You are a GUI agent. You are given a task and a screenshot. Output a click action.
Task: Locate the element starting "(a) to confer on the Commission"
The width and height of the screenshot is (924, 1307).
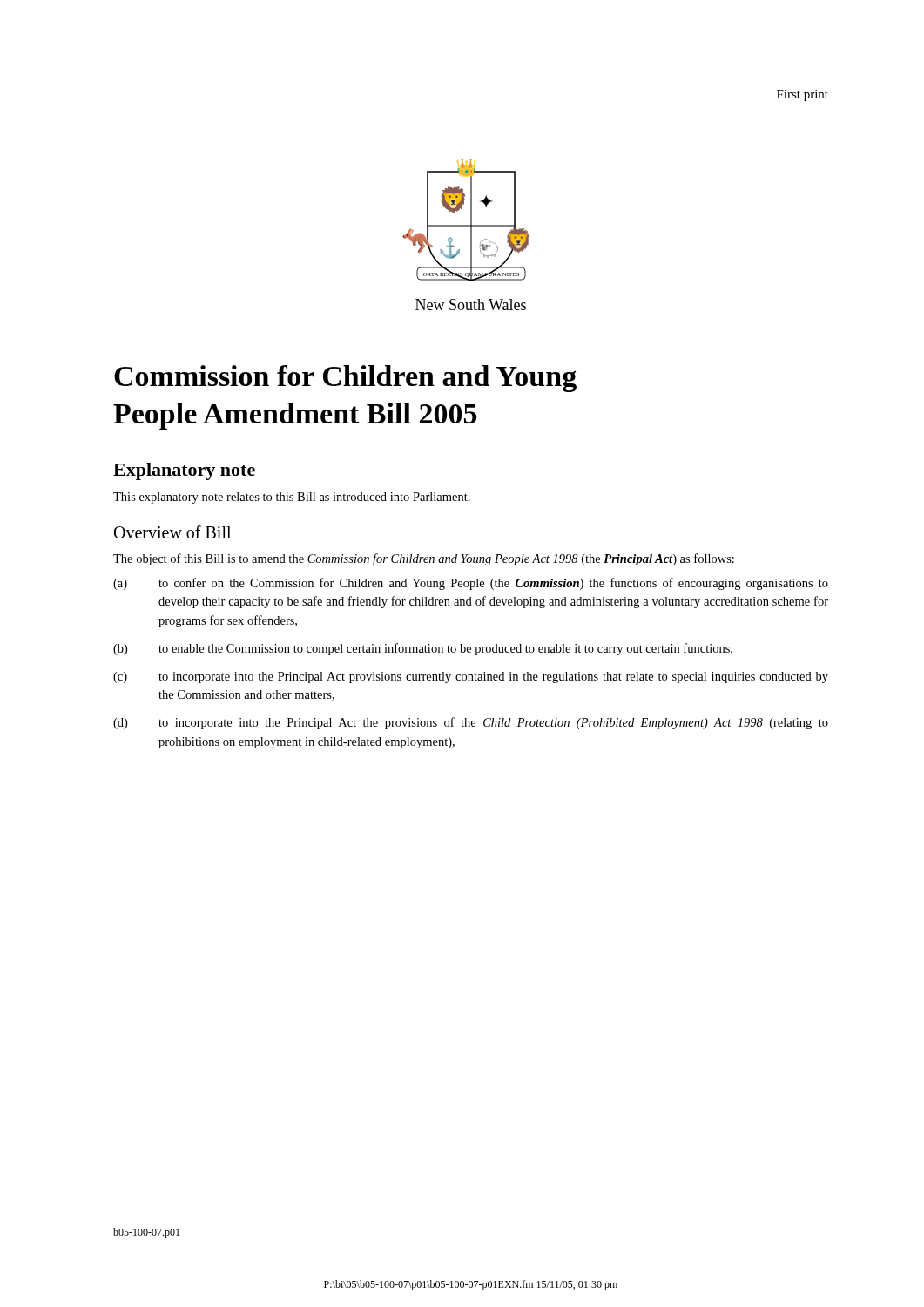[x=471, y=602]
